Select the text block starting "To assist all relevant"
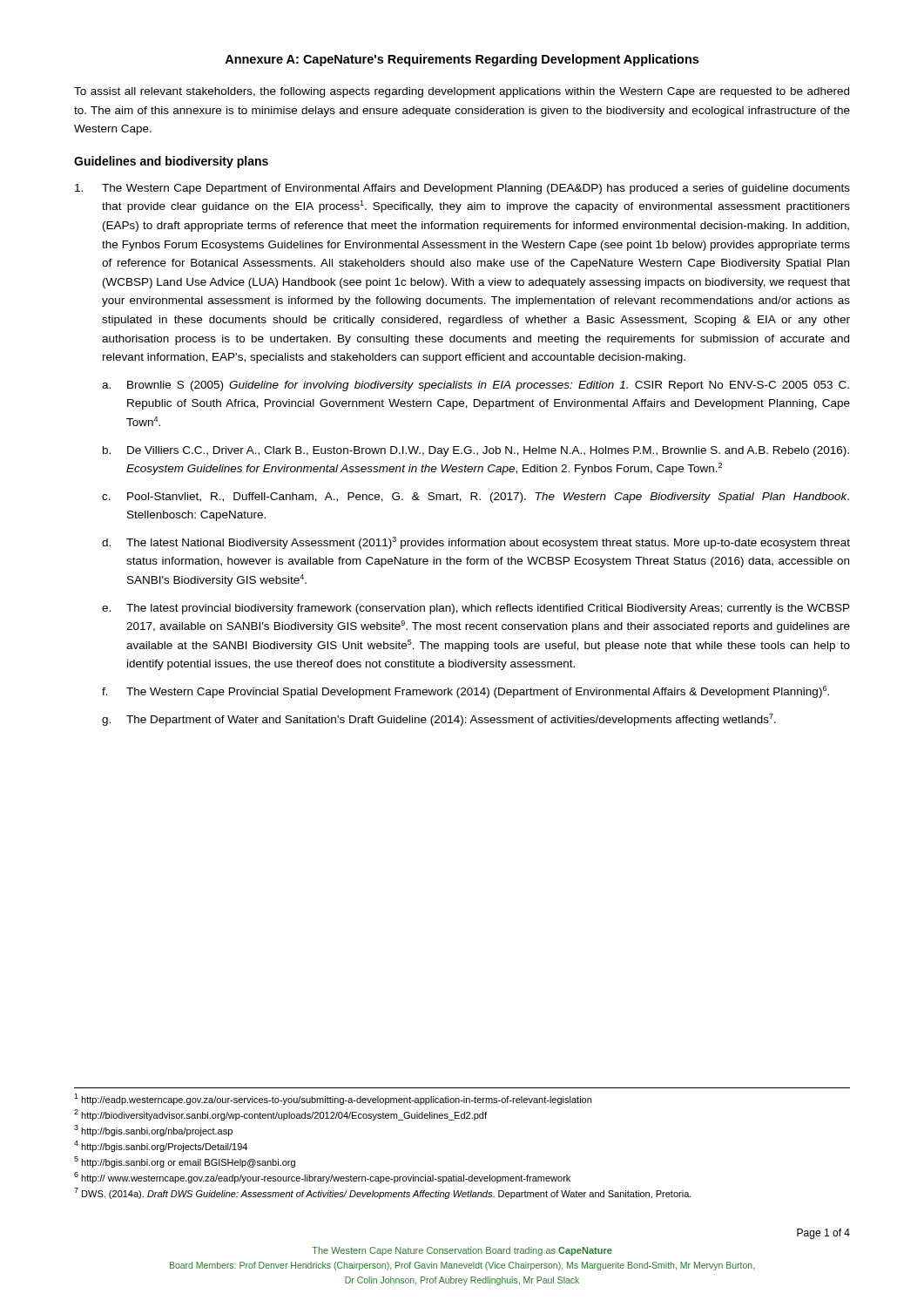924x1307 pixels. pos(462,110)
